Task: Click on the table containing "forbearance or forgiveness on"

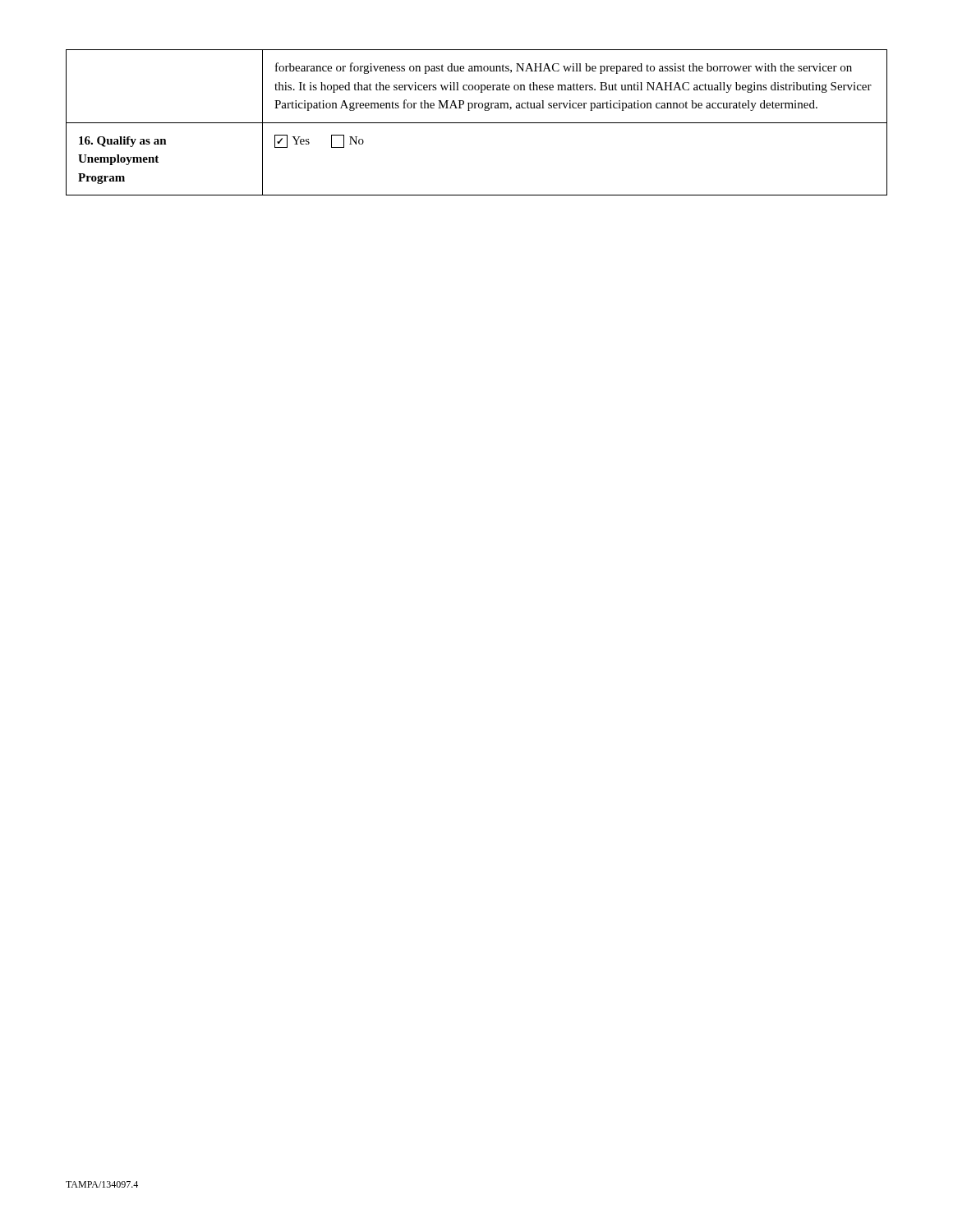Action: 476,122
